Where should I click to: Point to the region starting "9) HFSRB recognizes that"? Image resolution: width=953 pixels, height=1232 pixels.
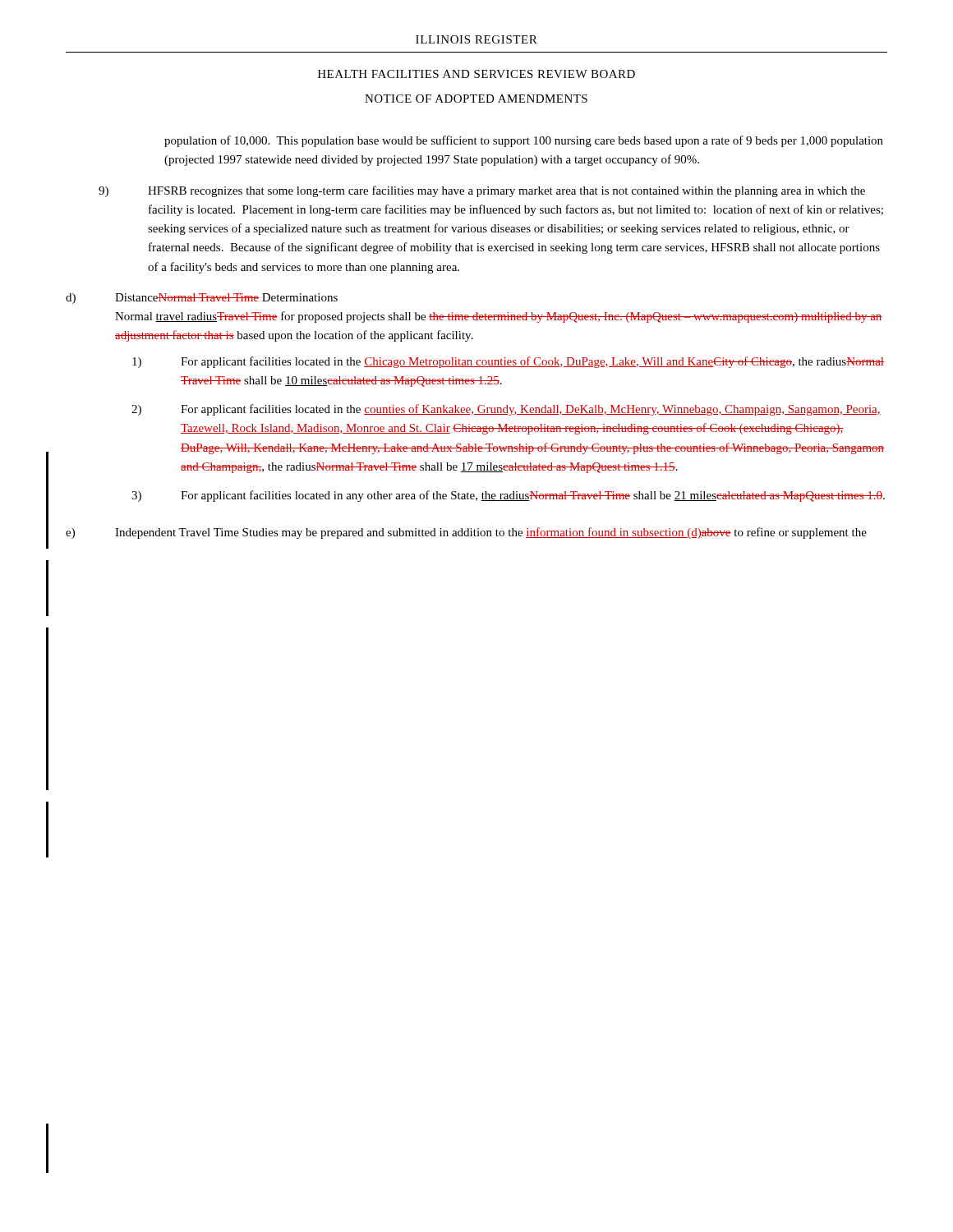pos(476,229)
